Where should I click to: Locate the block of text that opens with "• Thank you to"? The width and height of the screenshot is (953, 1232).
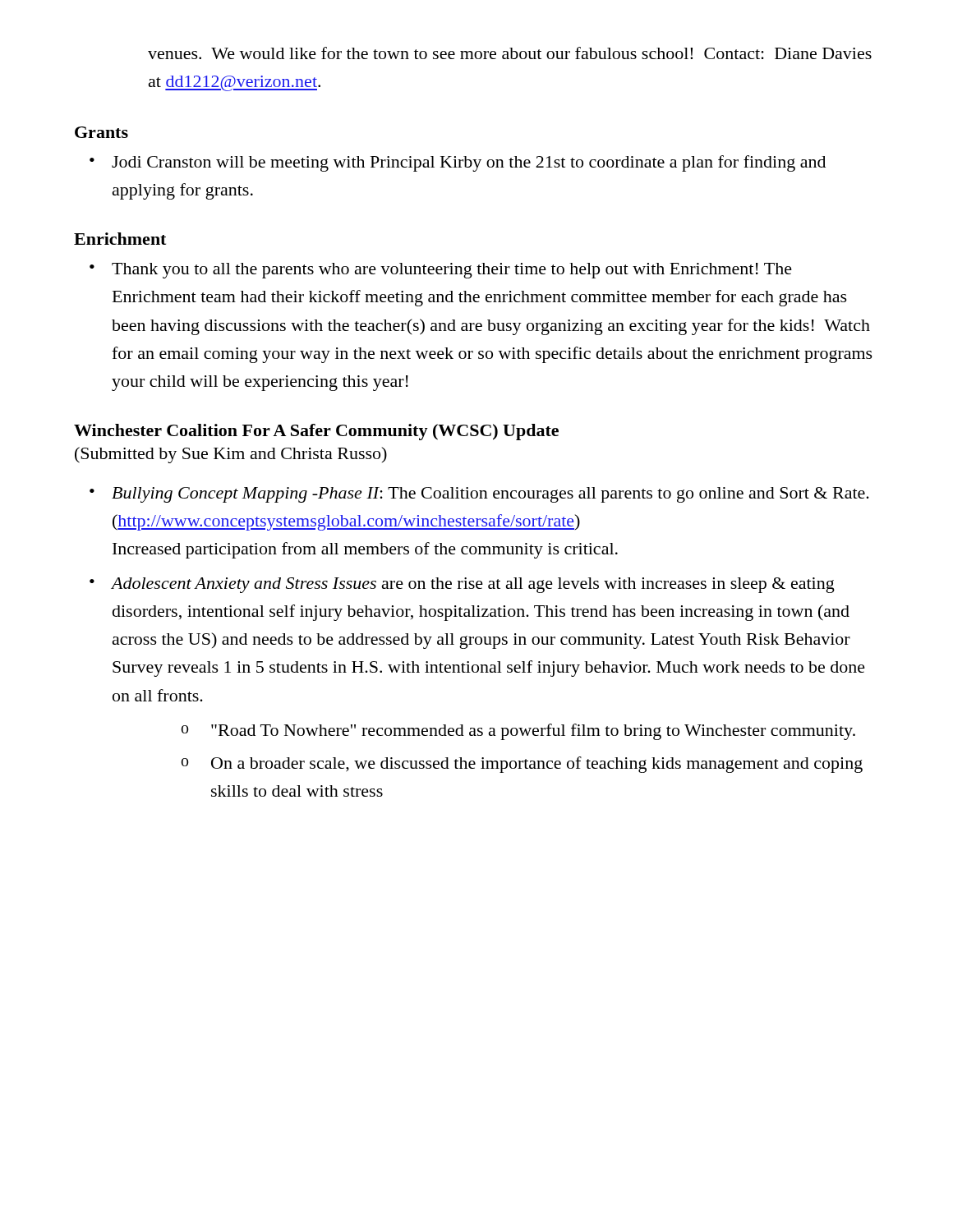click(484, 325)
